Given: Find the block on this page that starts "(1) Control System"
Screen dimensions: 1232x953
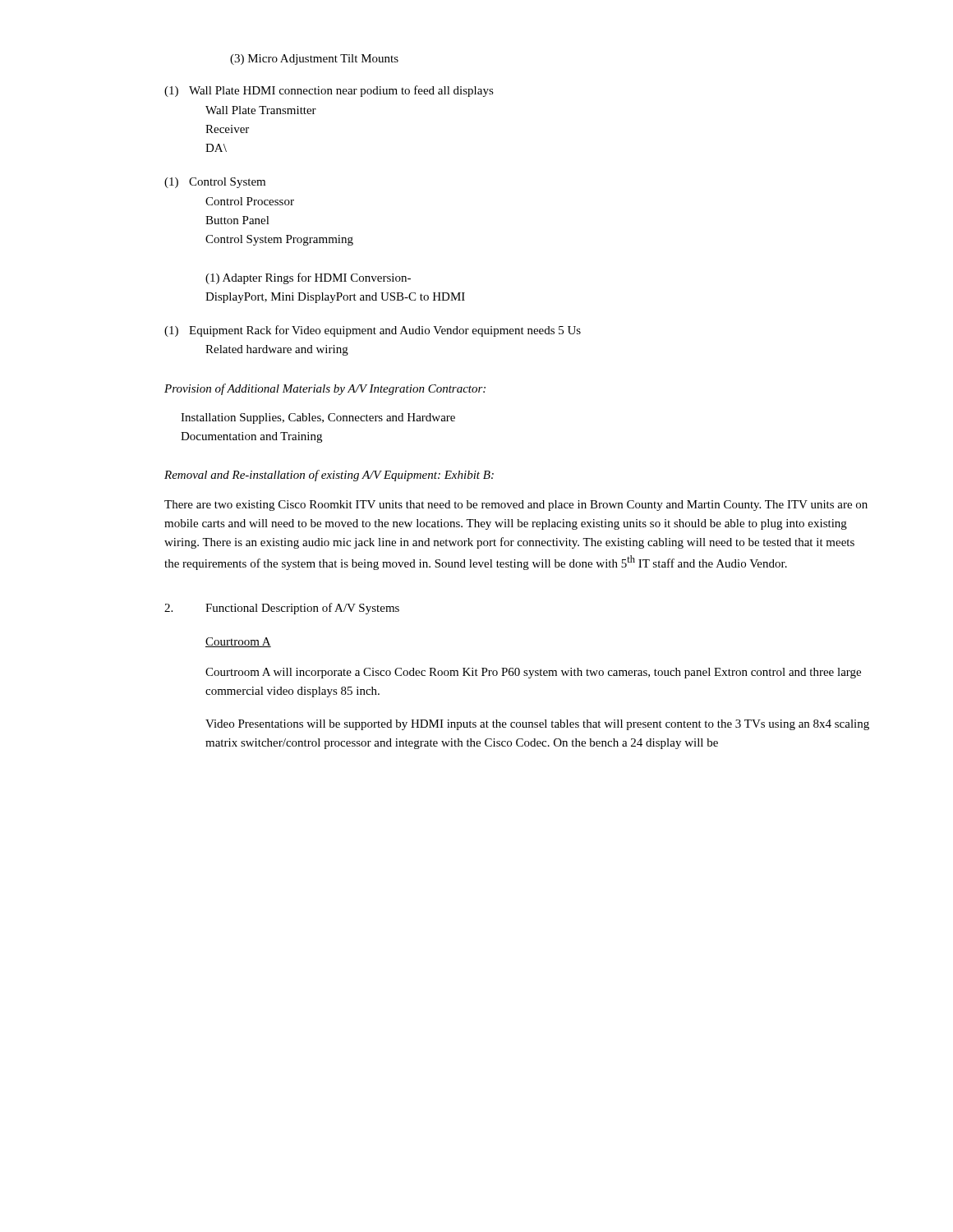Looking at the screenshot, I should (x=215, y=183).
